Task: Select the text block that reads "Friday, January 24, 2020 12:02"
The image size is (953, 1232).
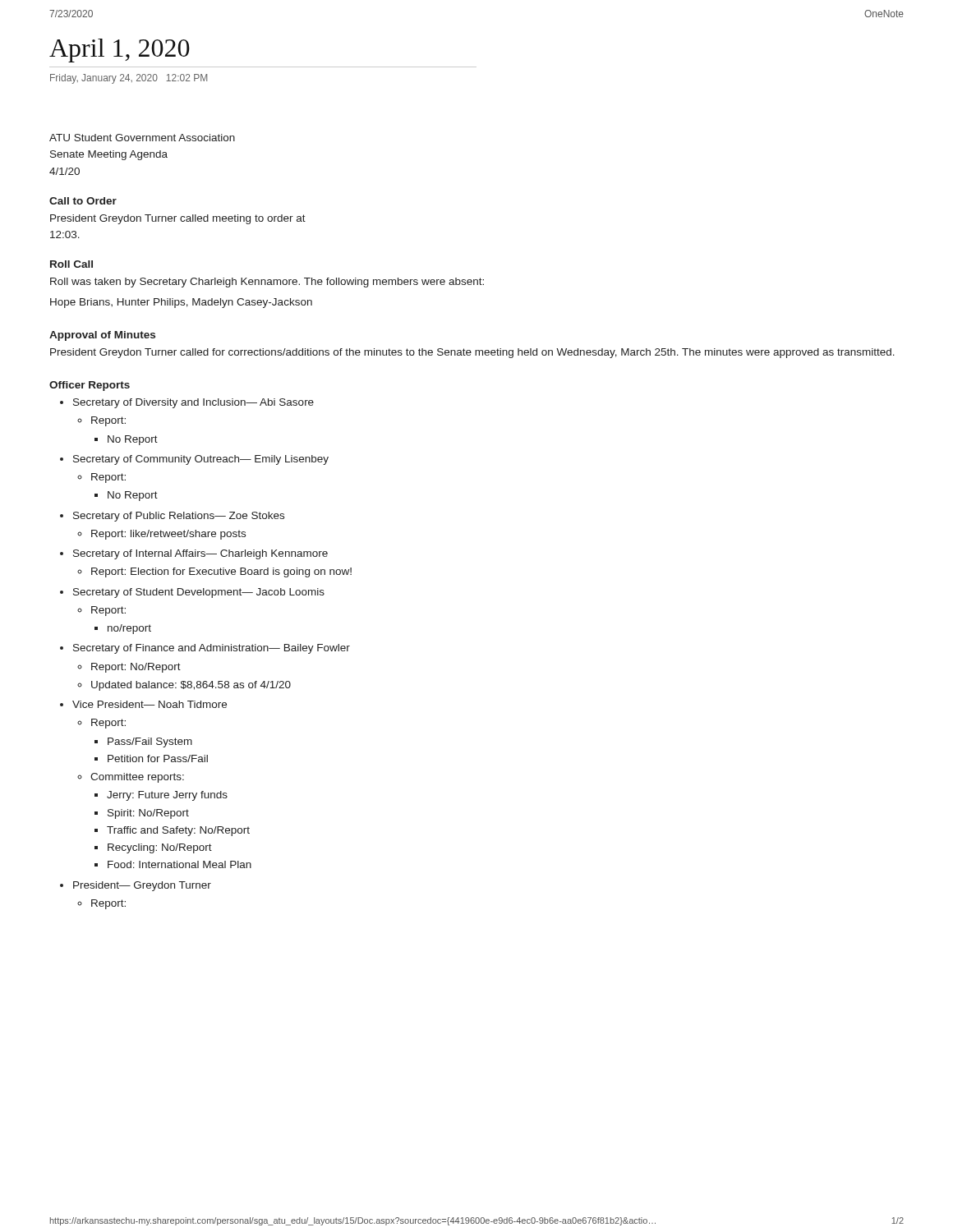Action: tap(129, 78)
